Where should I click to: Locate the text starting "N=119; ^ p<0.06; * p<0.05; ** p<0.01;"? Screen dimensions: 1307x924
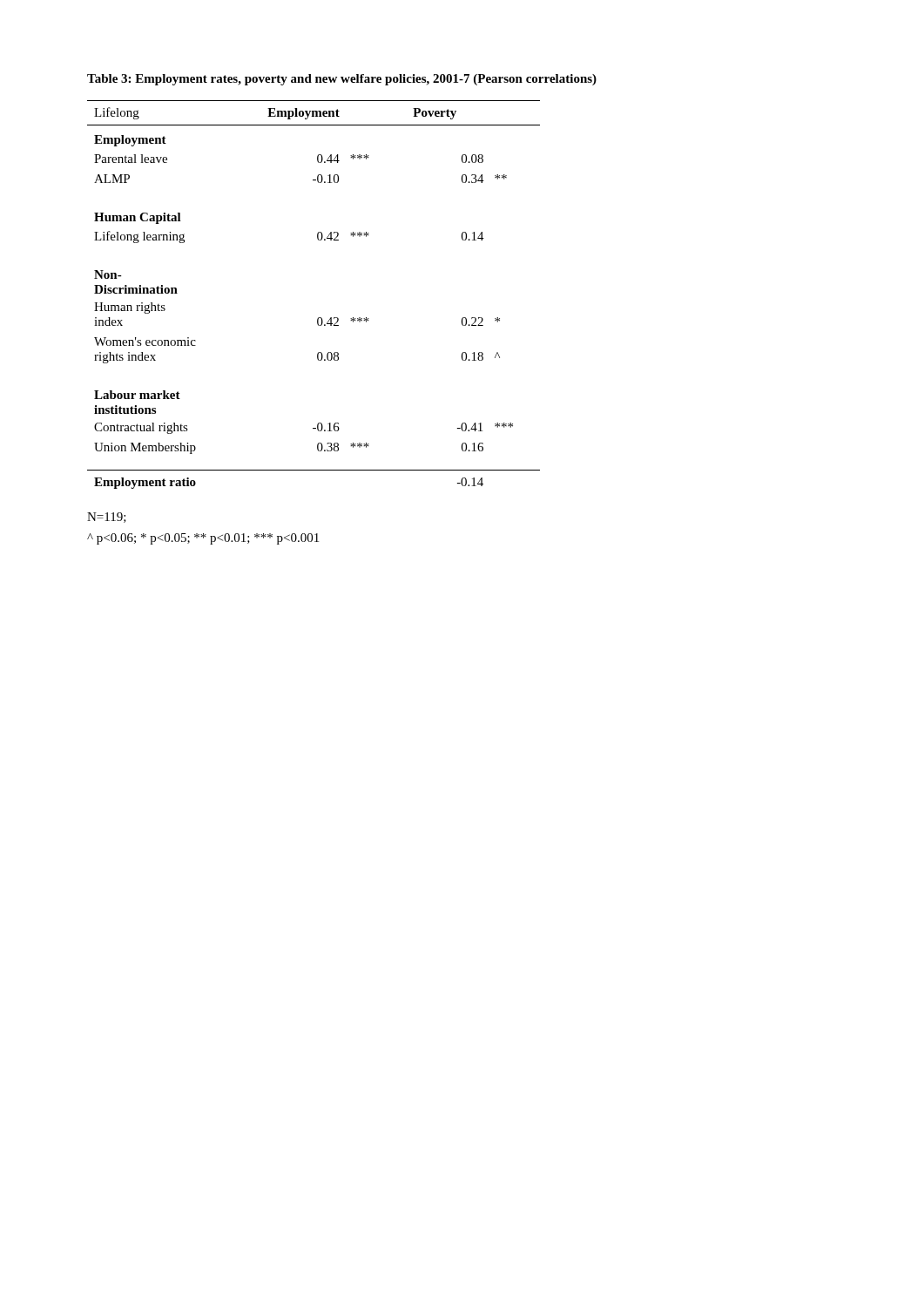click(x=203, y=527)
